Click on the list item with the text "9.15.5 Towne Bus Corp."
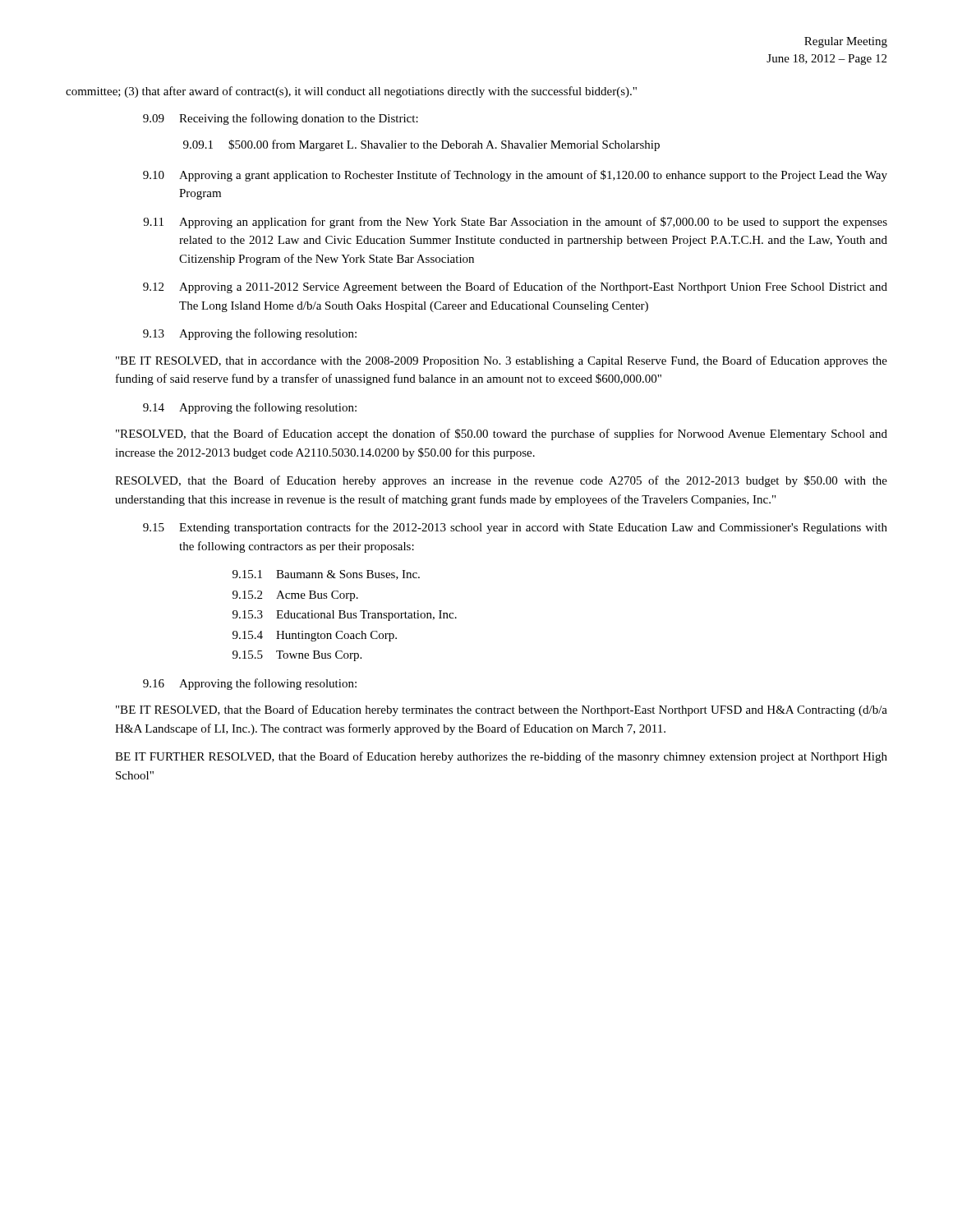The image size is (953, 1232). click(297, 656)
